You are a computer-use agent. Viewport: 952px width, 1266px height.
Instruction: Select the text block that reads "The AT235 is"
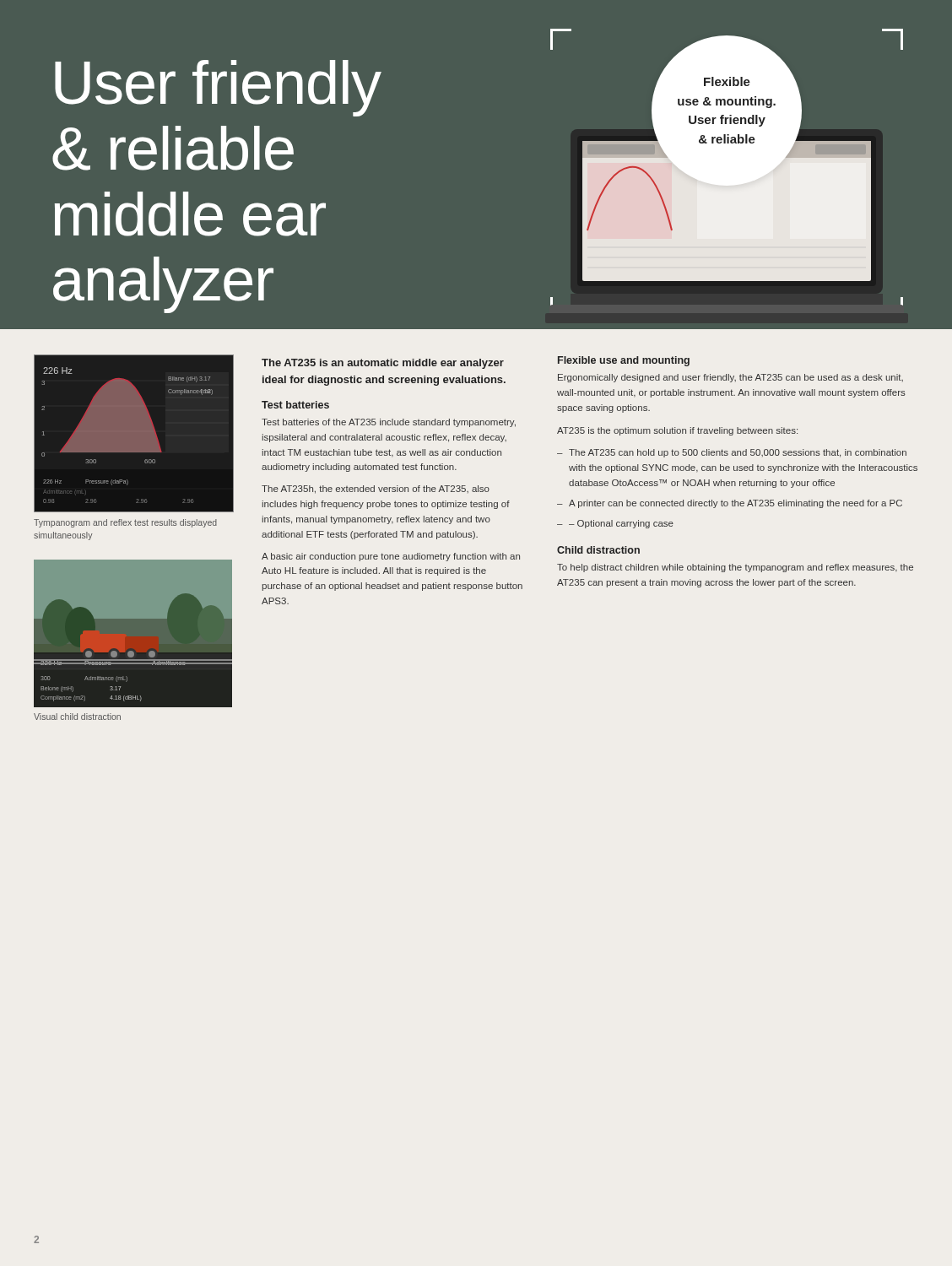[384, 371]
